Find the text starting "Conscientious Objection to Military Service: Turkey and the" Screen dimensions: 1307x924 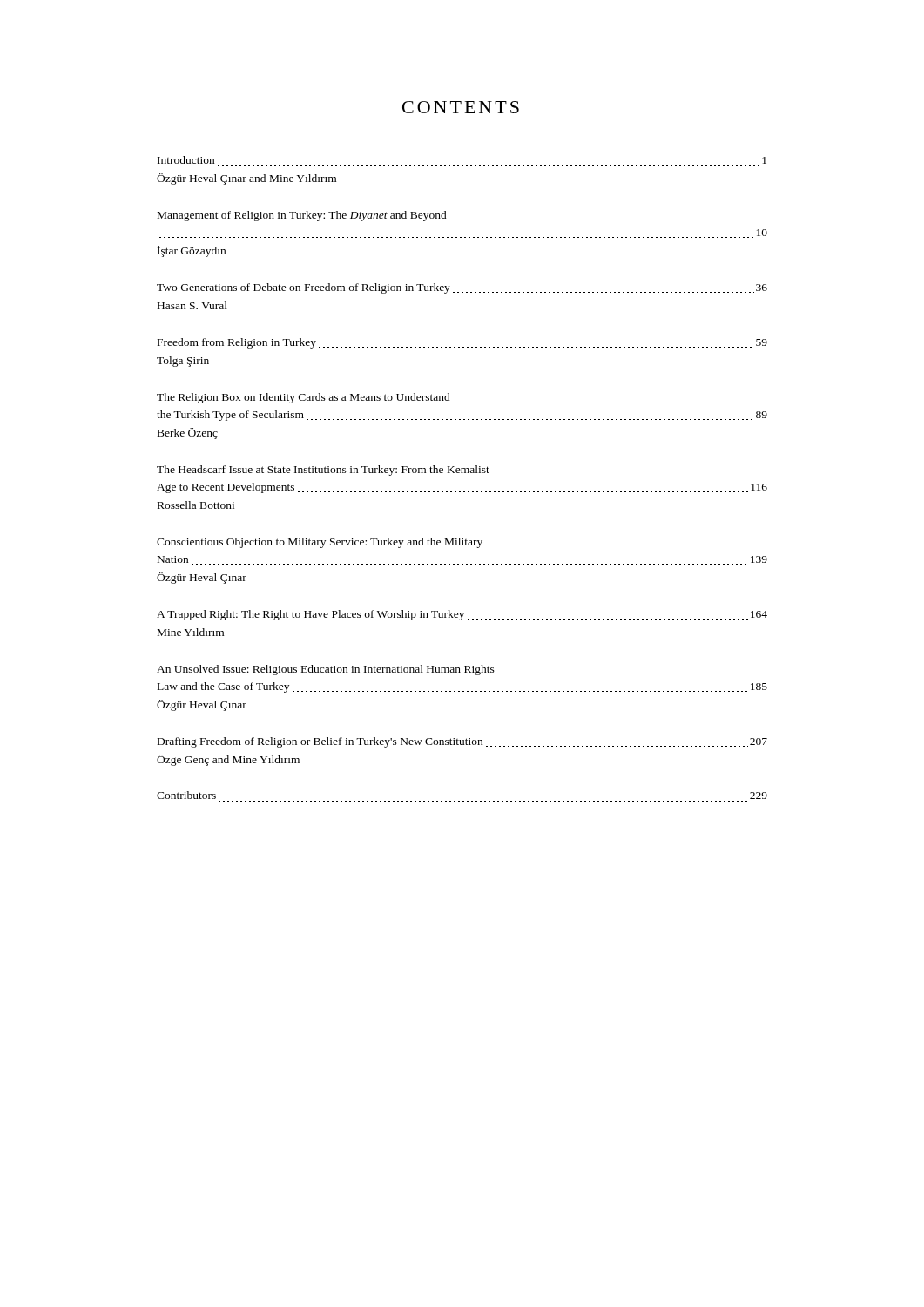click(462, 560)
